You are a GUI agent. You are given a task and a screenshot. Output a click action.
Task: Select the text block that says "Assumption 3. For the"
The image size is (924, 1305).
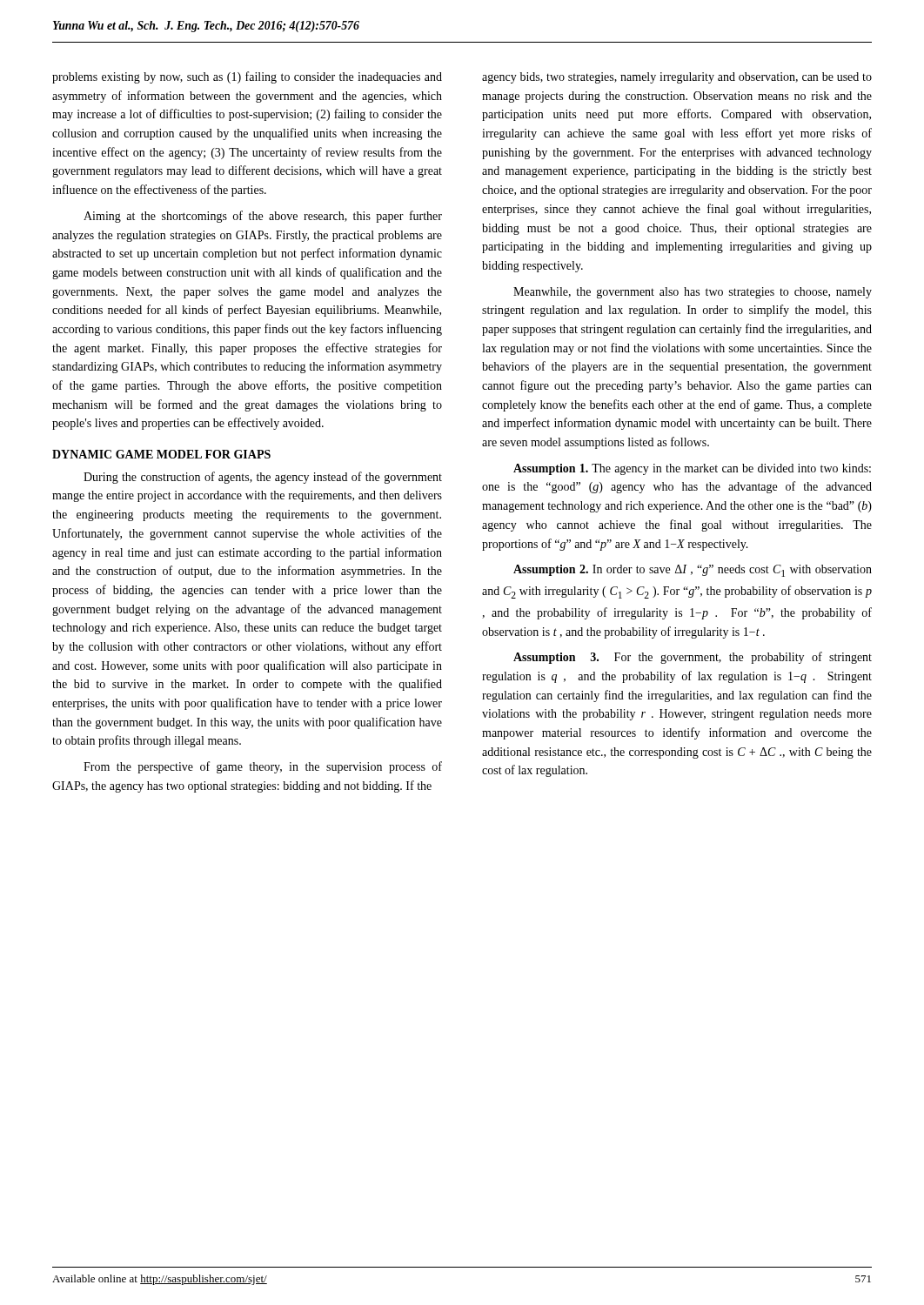677,714
